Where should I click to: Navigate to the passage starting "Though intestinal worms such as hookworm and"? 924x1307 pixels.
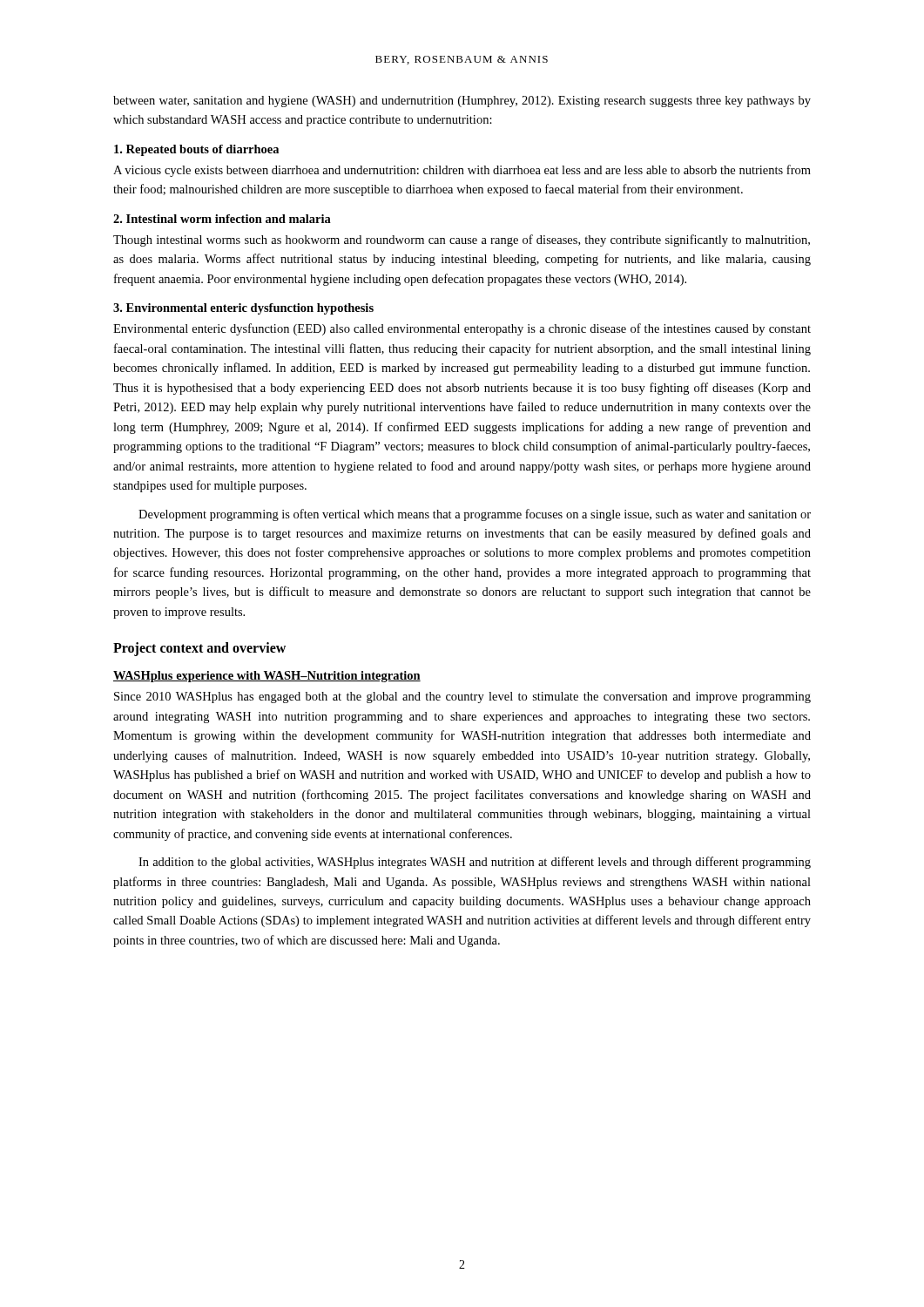click(x=462, y=259)
